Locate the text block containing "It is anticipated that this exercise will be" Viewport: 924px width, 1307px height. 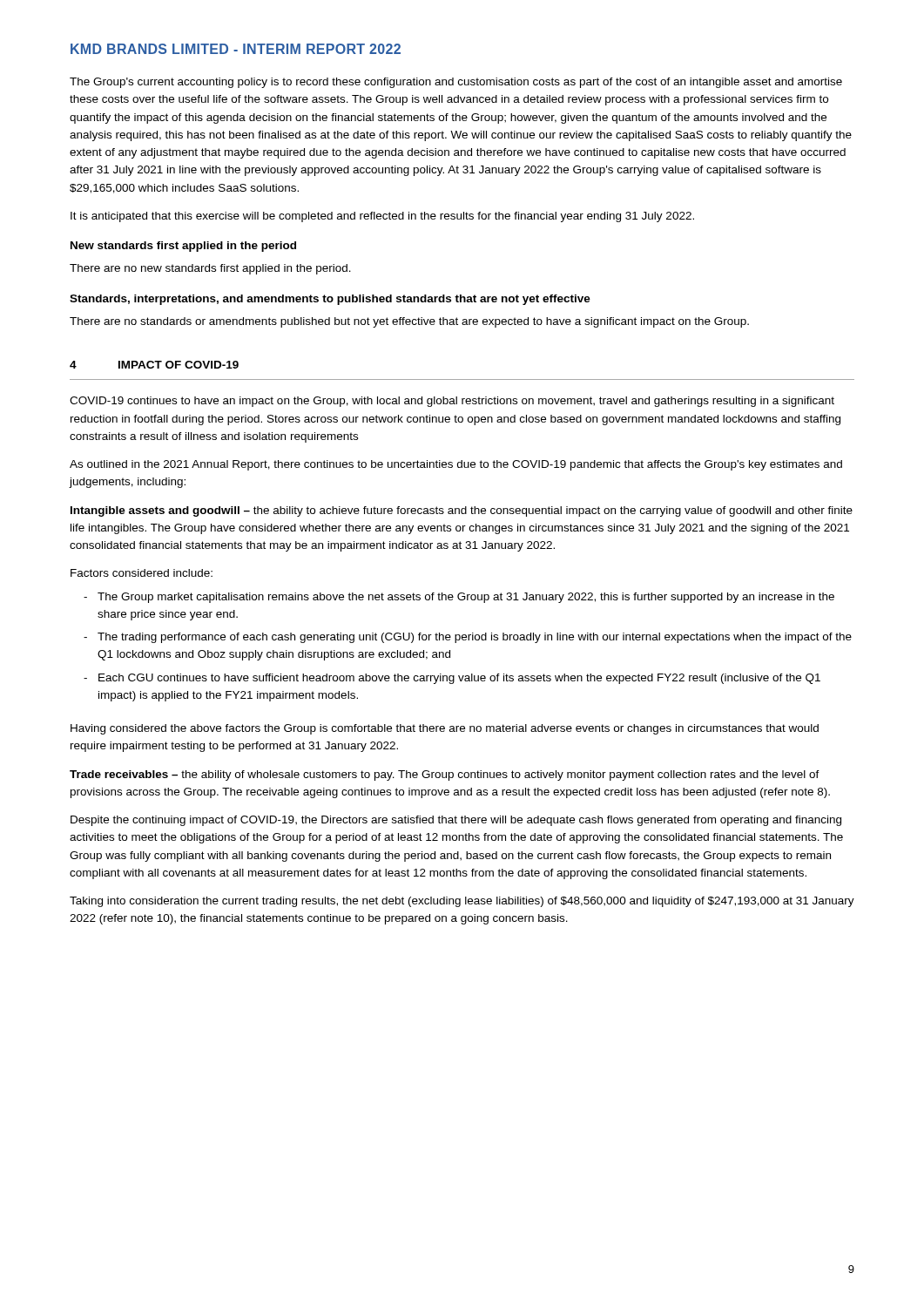(x=382, y=215)
